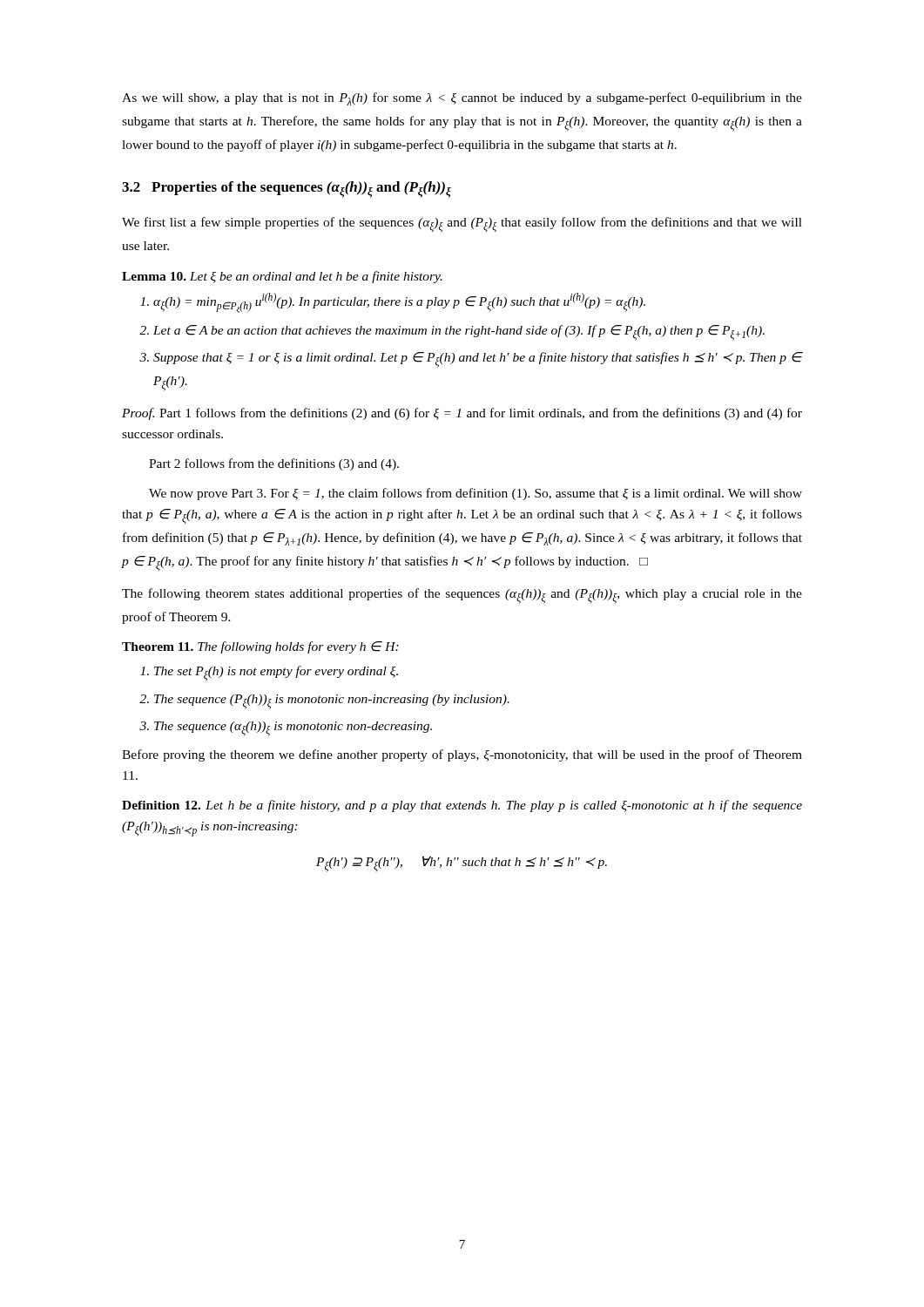924x1307 pixels.
Task: Find the block on this page that starts "Definition 12. Let h be"
Action: [x=462, y=817]
